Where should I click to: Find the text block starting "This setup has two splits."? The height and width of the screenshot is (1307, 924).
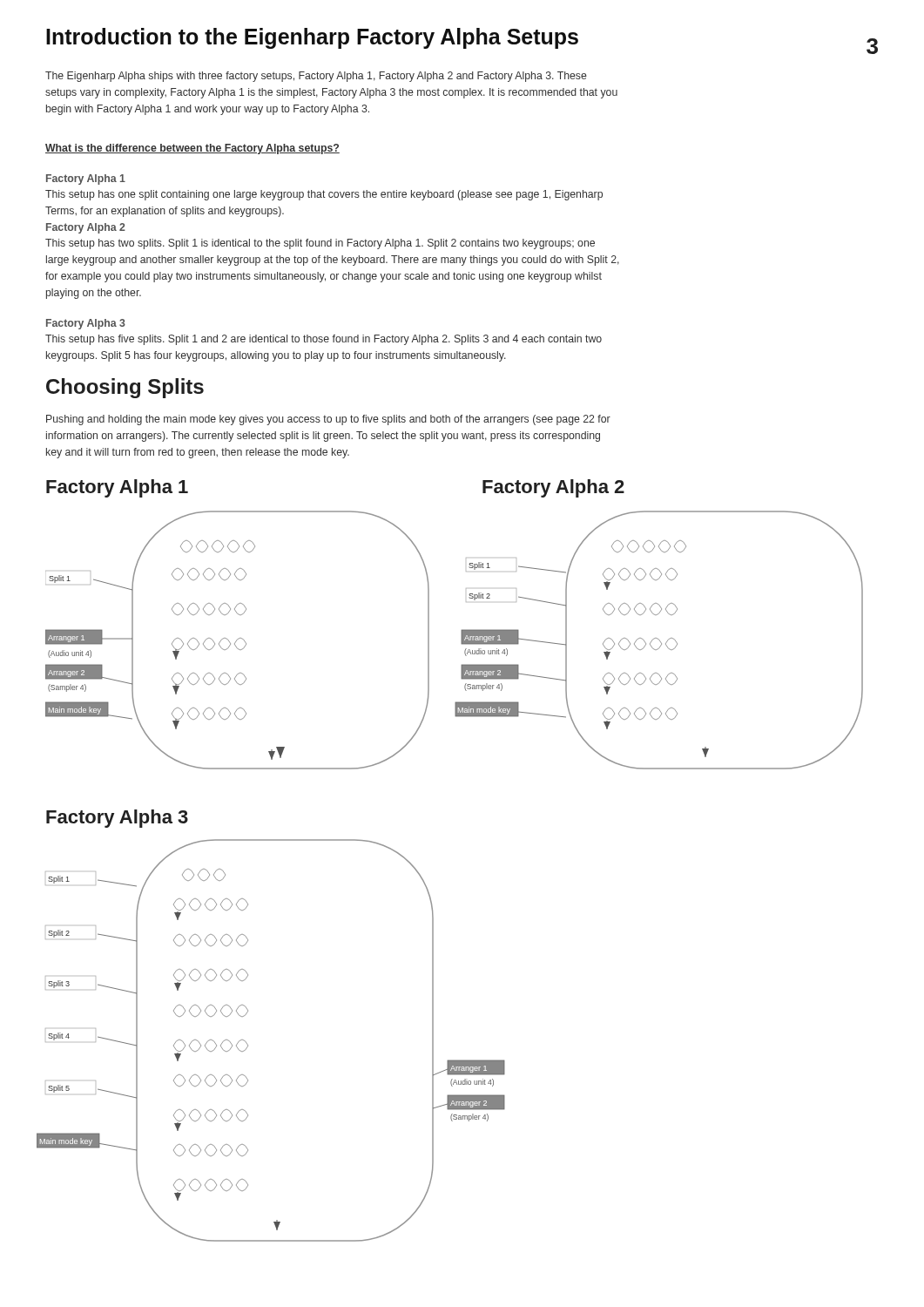coord(332,268)
